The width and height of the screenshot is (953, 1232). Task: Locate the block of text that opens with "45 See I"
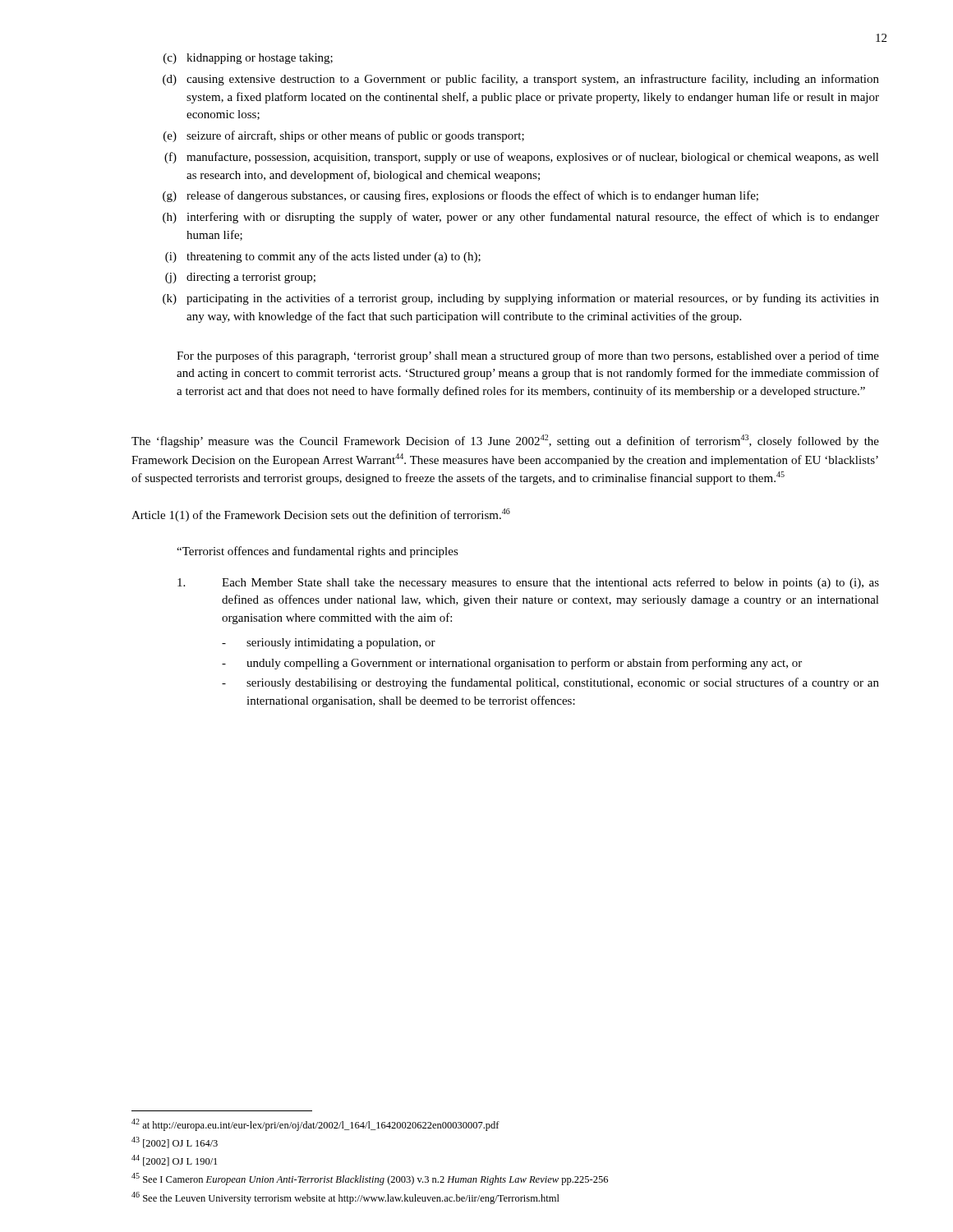tap(370, 1179)
